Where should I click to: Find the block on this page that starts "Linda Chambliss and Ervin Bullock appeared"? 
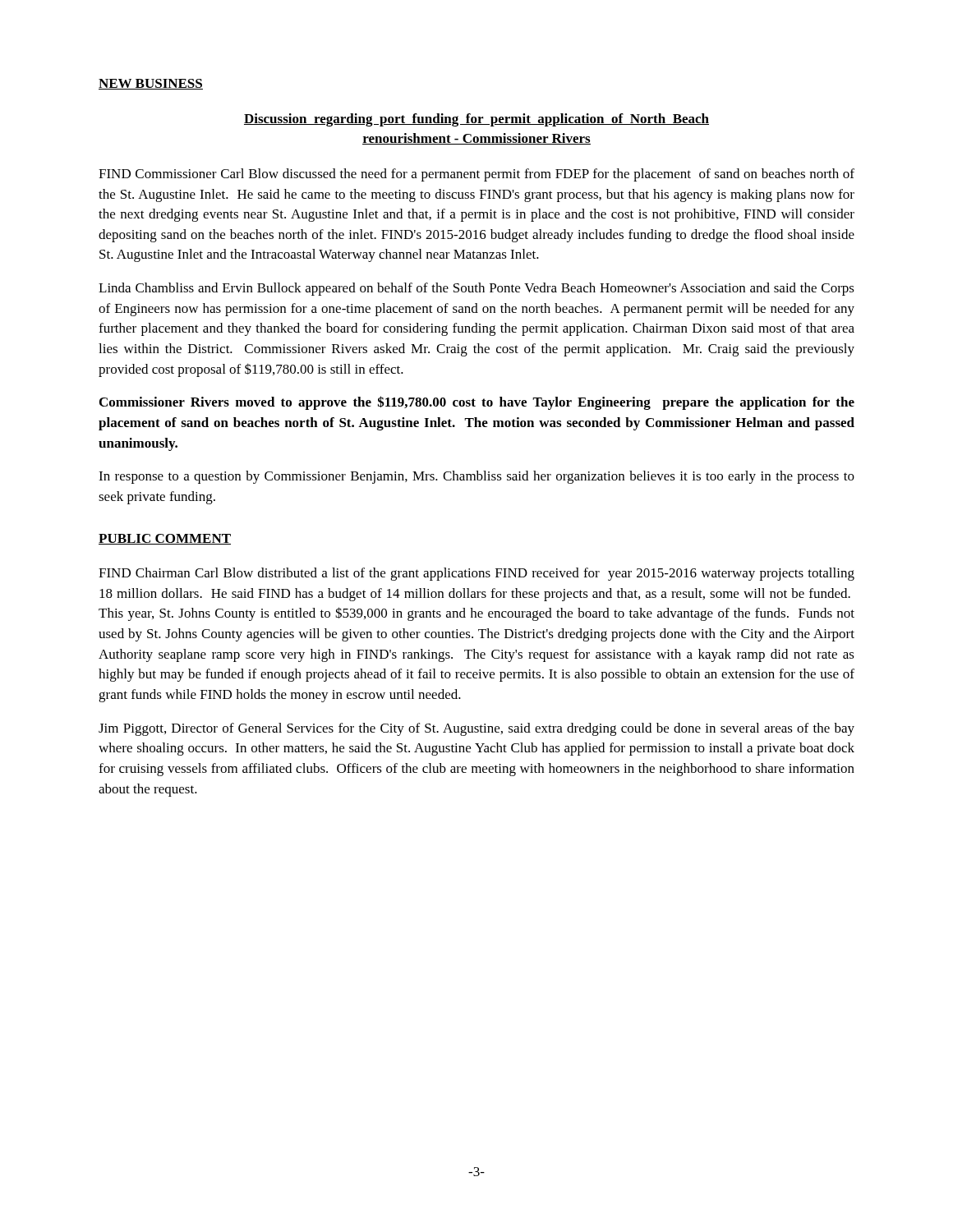tap(476, 328)
